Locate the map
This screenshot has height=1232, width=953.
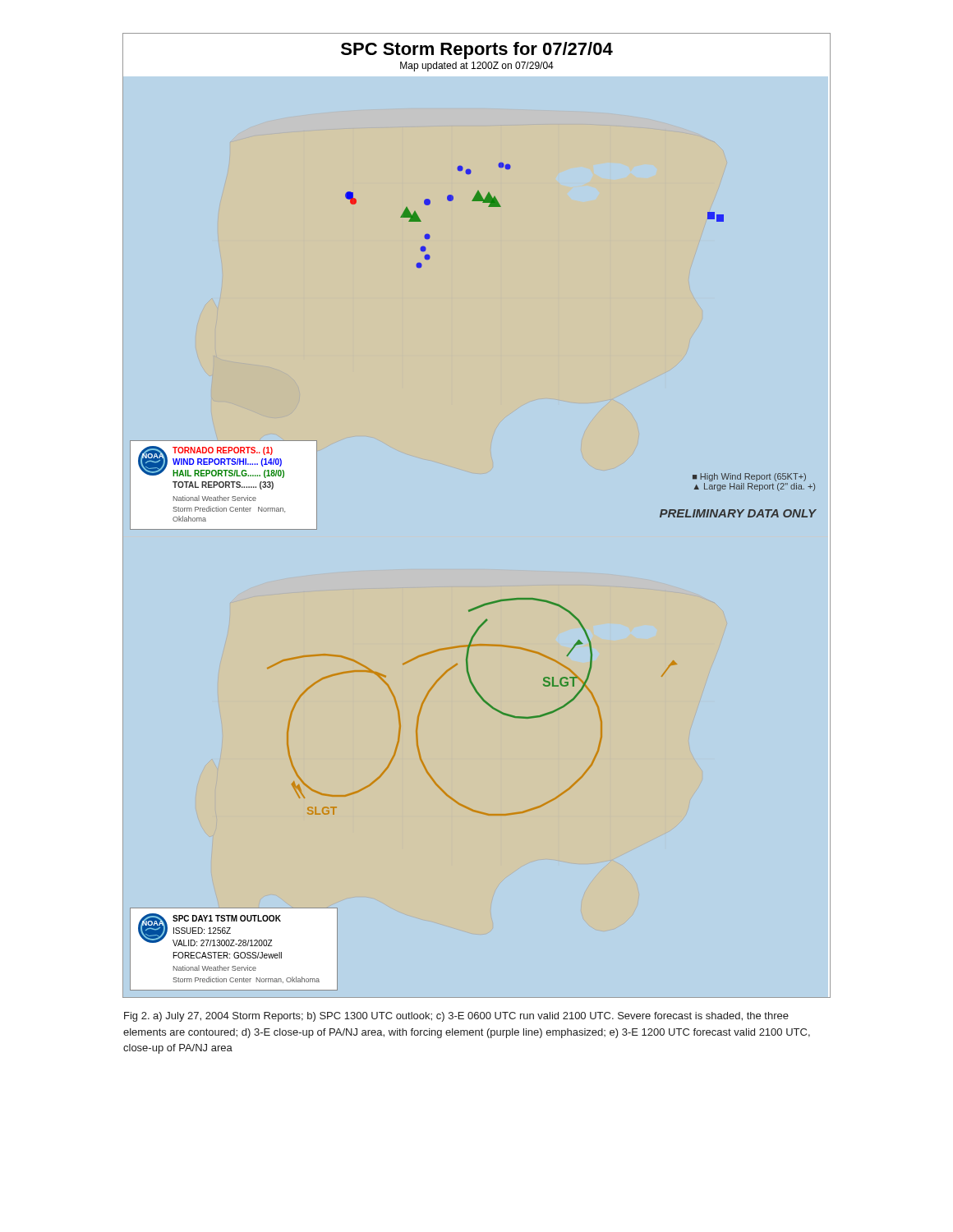pos(476,515)
